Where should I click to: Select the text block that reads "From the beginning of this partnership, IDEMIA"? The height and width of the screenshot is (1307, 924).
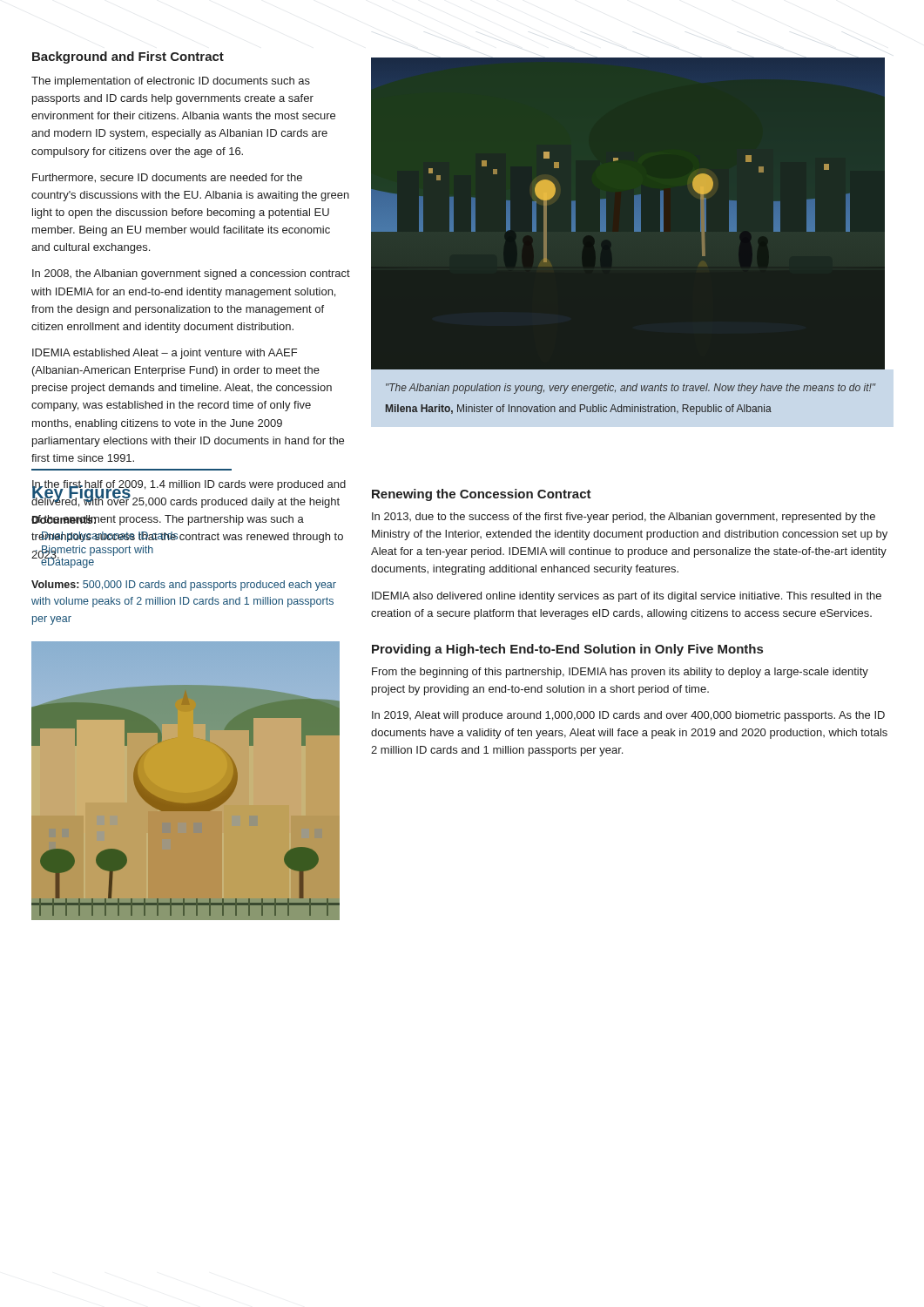[x=620, y=680]
